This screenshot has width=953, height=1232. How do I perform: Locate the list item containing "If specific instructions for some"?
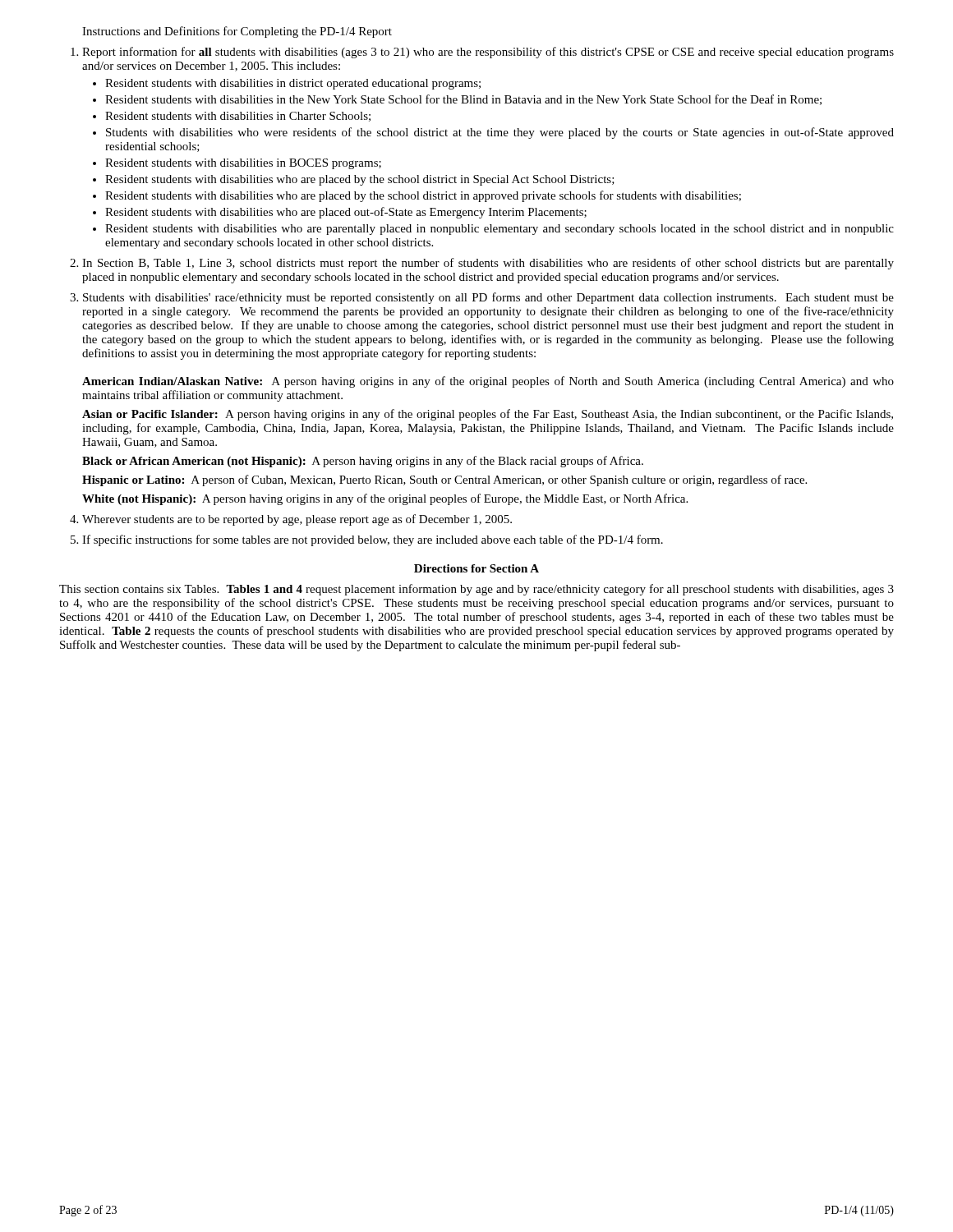tap(373, 540)
